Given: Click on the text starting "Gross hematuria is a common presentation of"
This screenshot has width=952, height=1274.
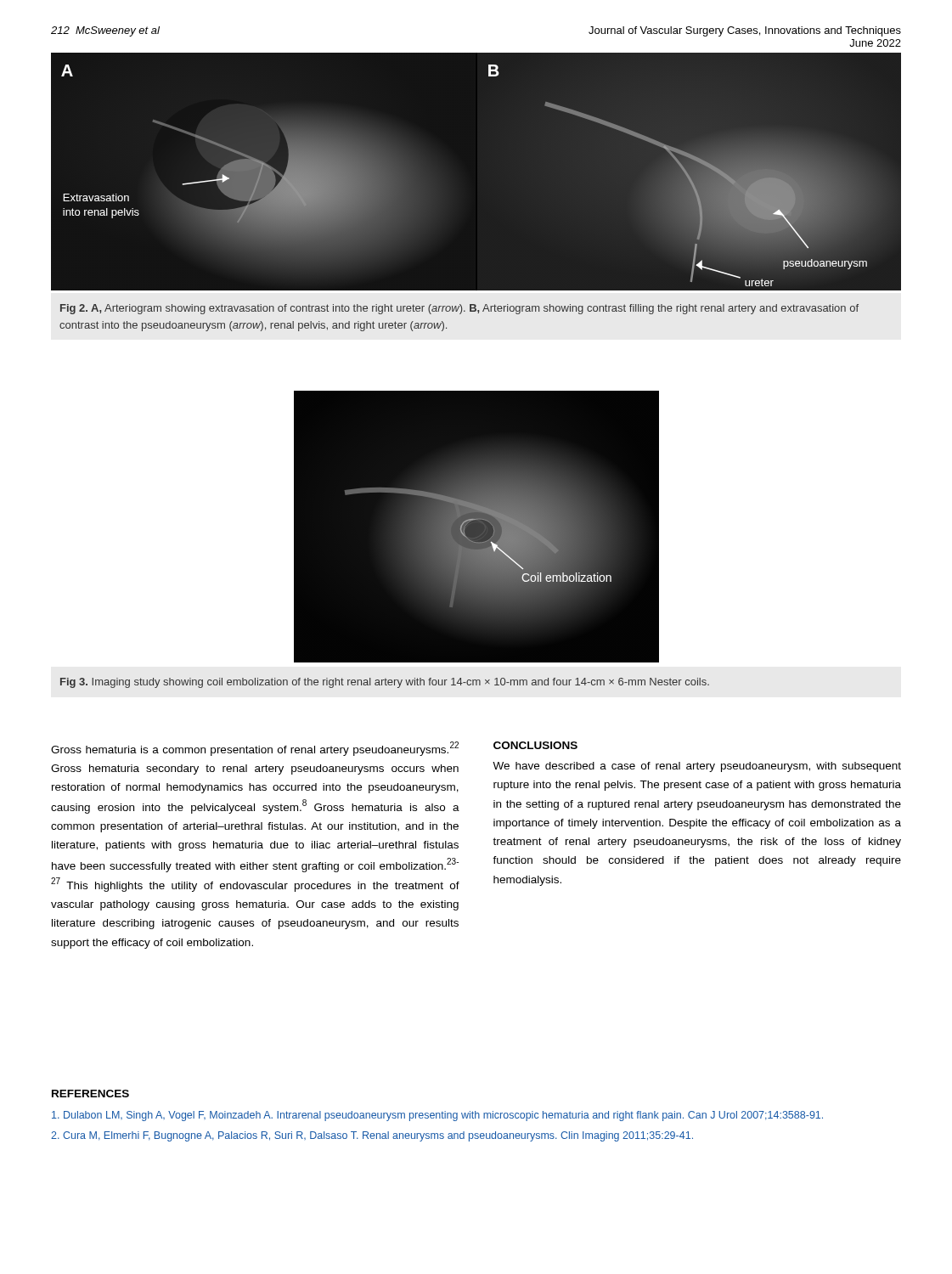Looking at the screenshot, I should click(x=255, y=844).
